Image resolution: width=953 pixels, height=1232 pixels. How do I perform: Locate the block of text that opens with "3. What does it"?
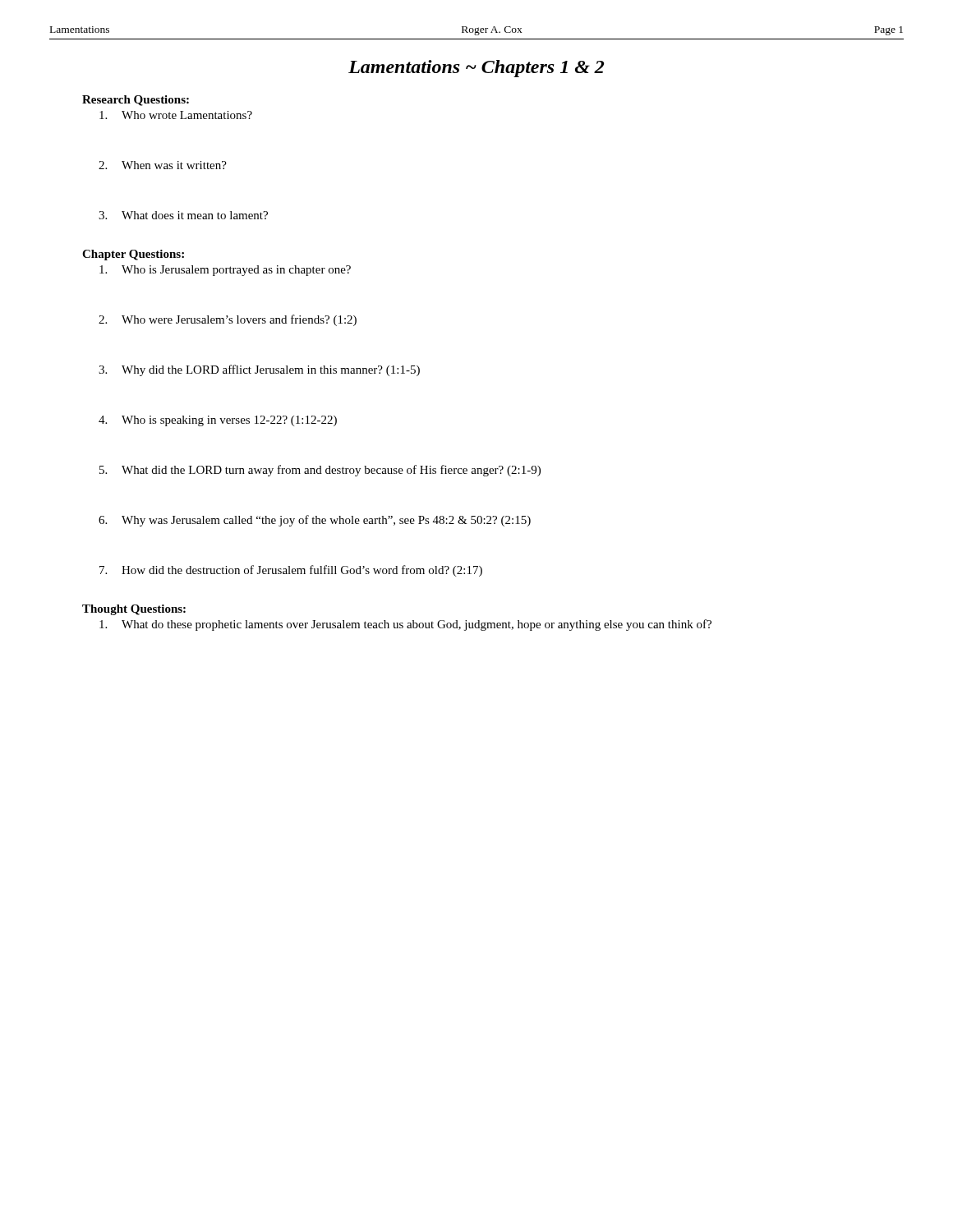(x=183, y=216)
